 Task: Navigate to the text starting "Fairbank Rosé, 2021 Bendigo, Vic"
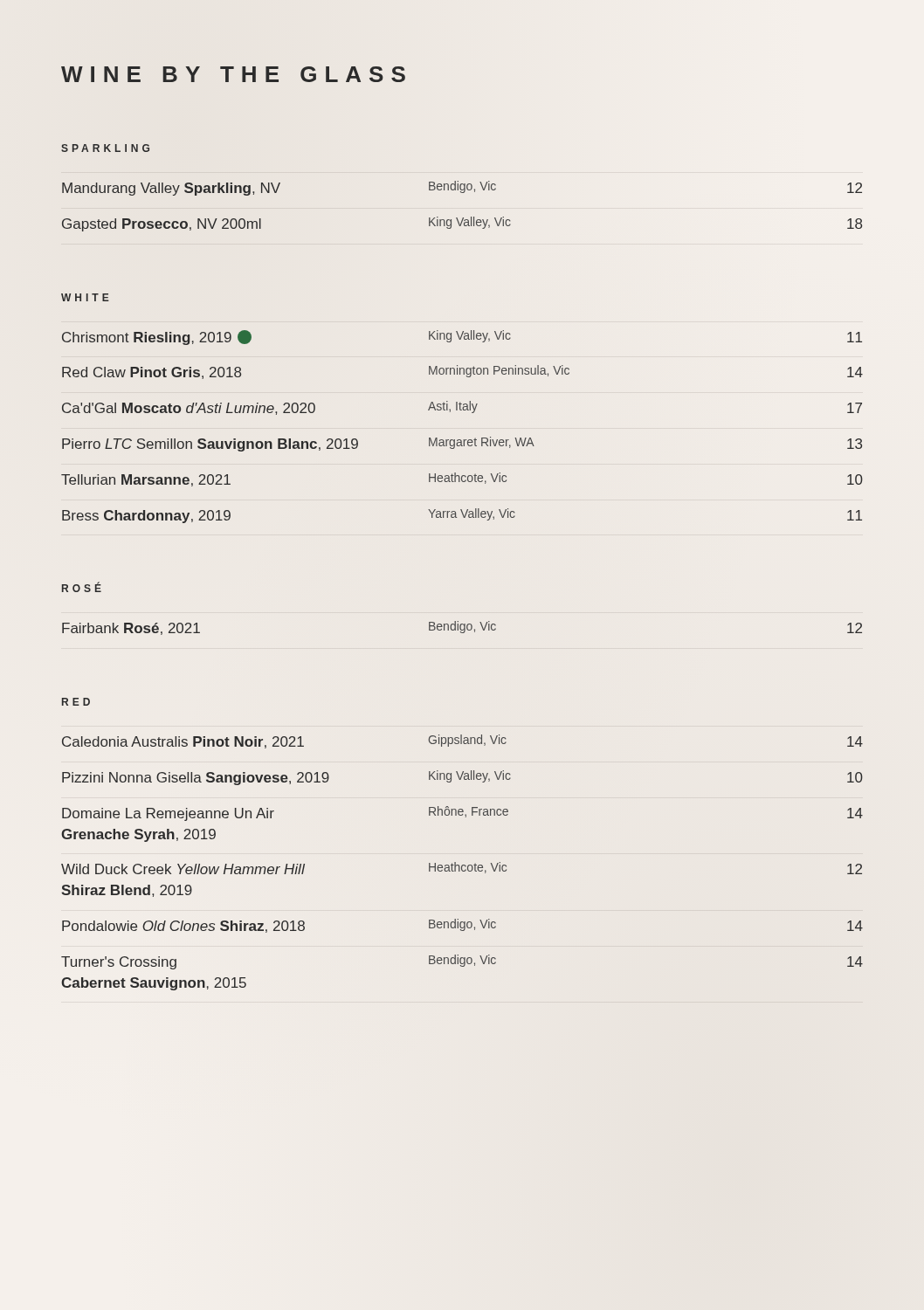click(x=462, y=629)
